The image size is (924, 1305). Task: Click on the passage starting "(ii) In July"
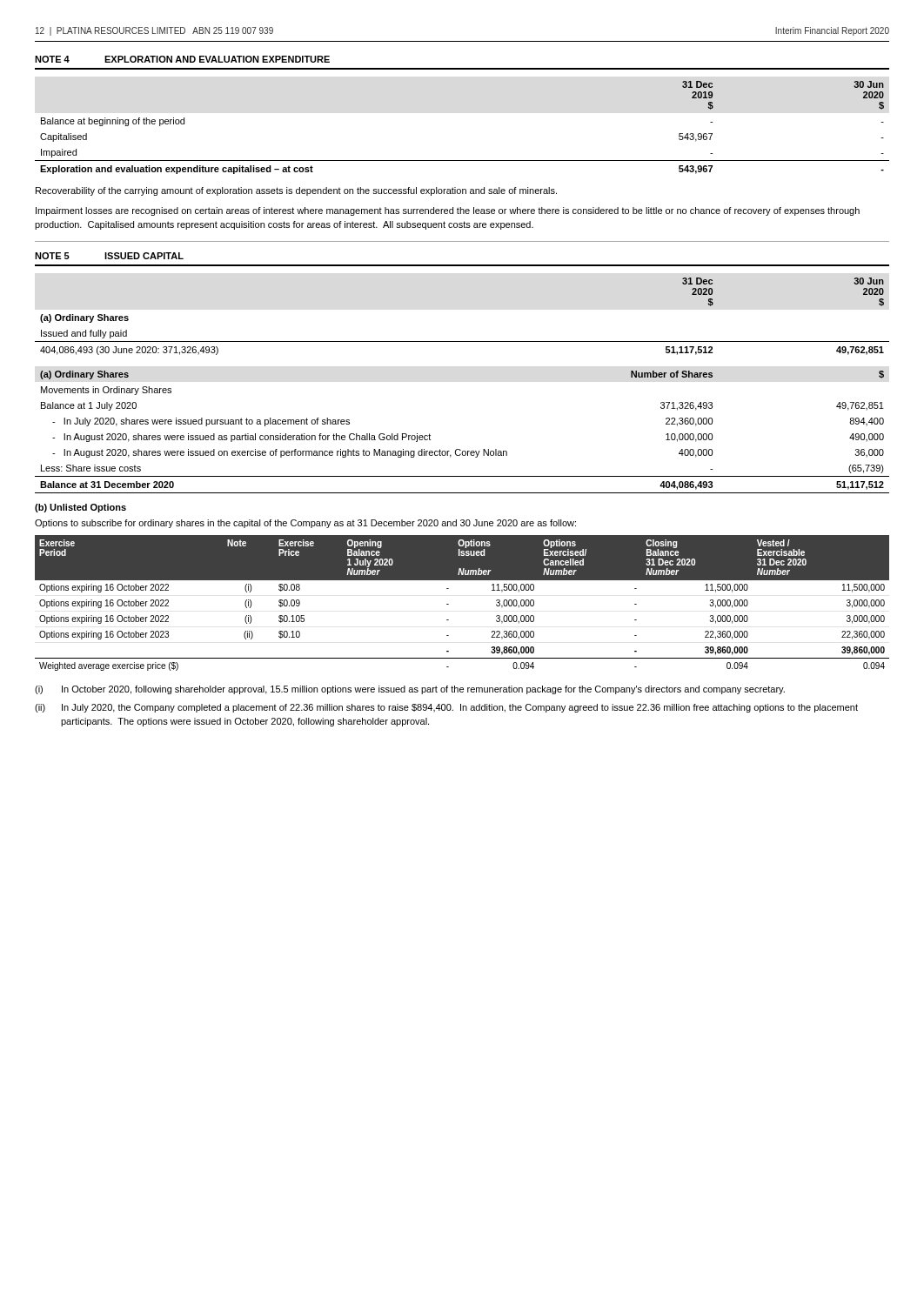[x=462, y=714]
